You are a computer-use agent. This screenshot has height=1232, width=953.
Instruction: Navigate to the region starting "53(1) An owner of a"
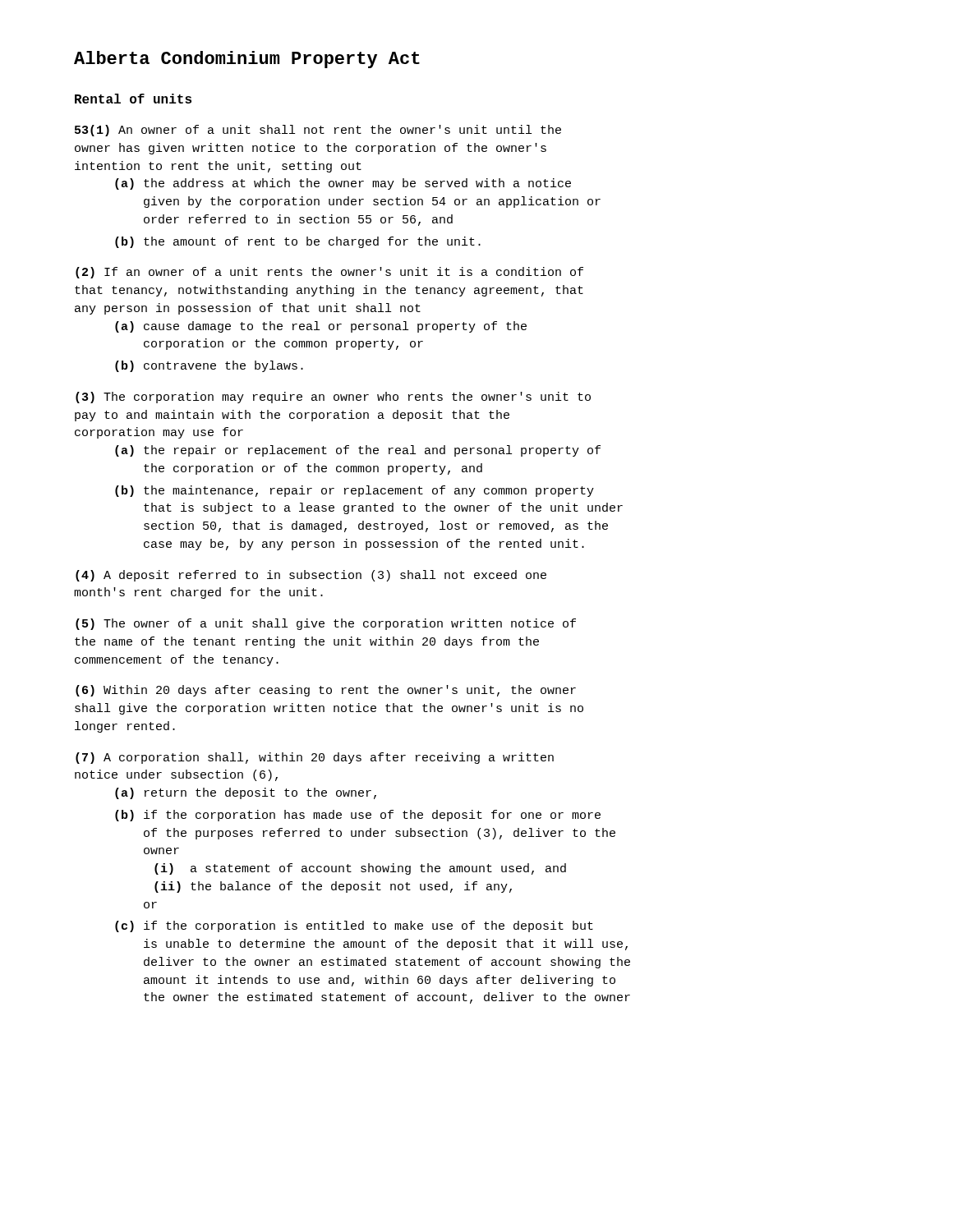pos(476,188)
